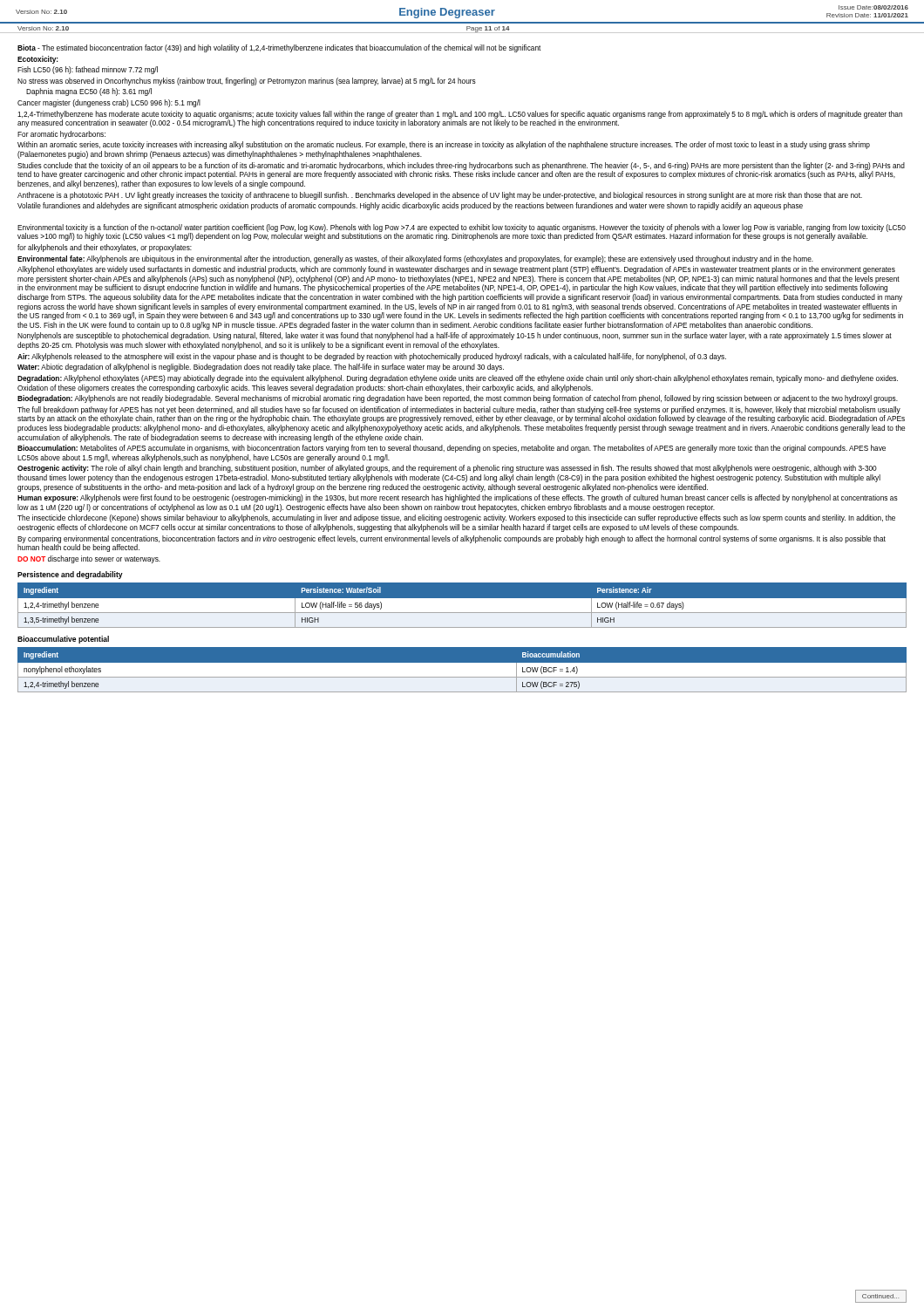Locate the text "Bioaccumulative potential"
This screenshot has width=924, height=1308.
click(x=63, y=640)
